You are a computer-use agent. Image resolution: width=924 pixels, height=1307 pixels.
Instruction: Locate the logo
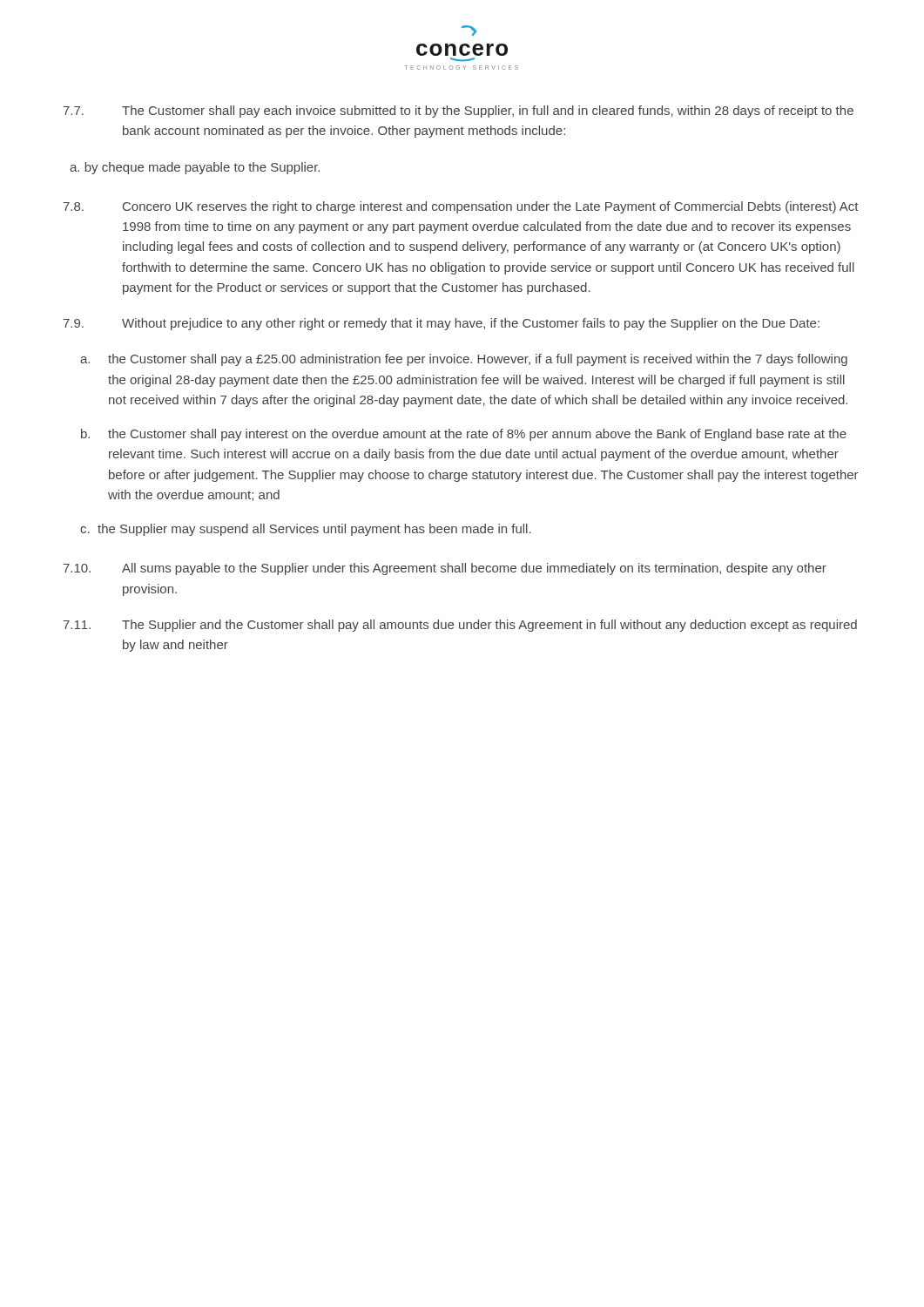[x=462, y=53]
